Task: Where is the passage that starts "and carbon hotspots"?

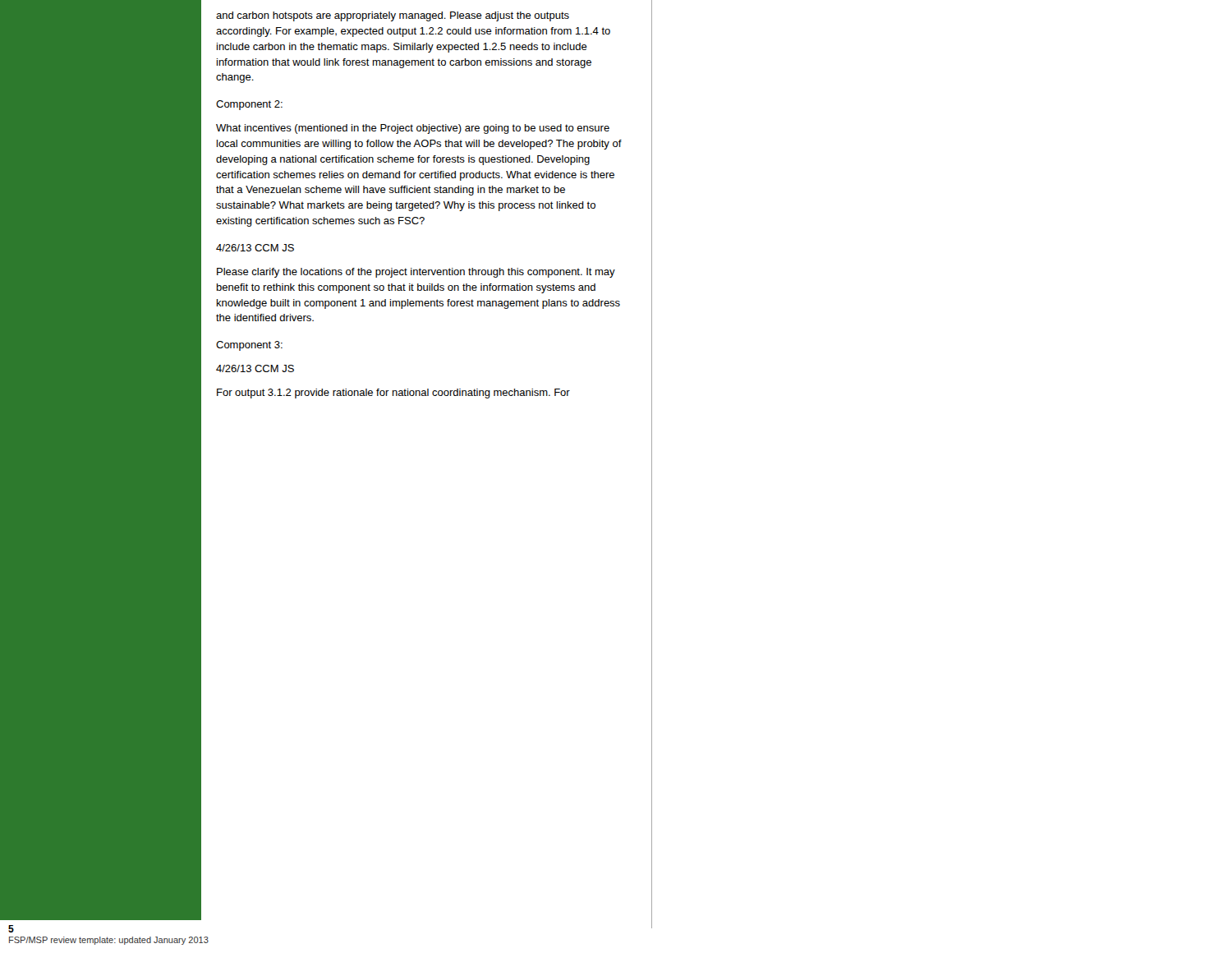Action: pos(413,46)
